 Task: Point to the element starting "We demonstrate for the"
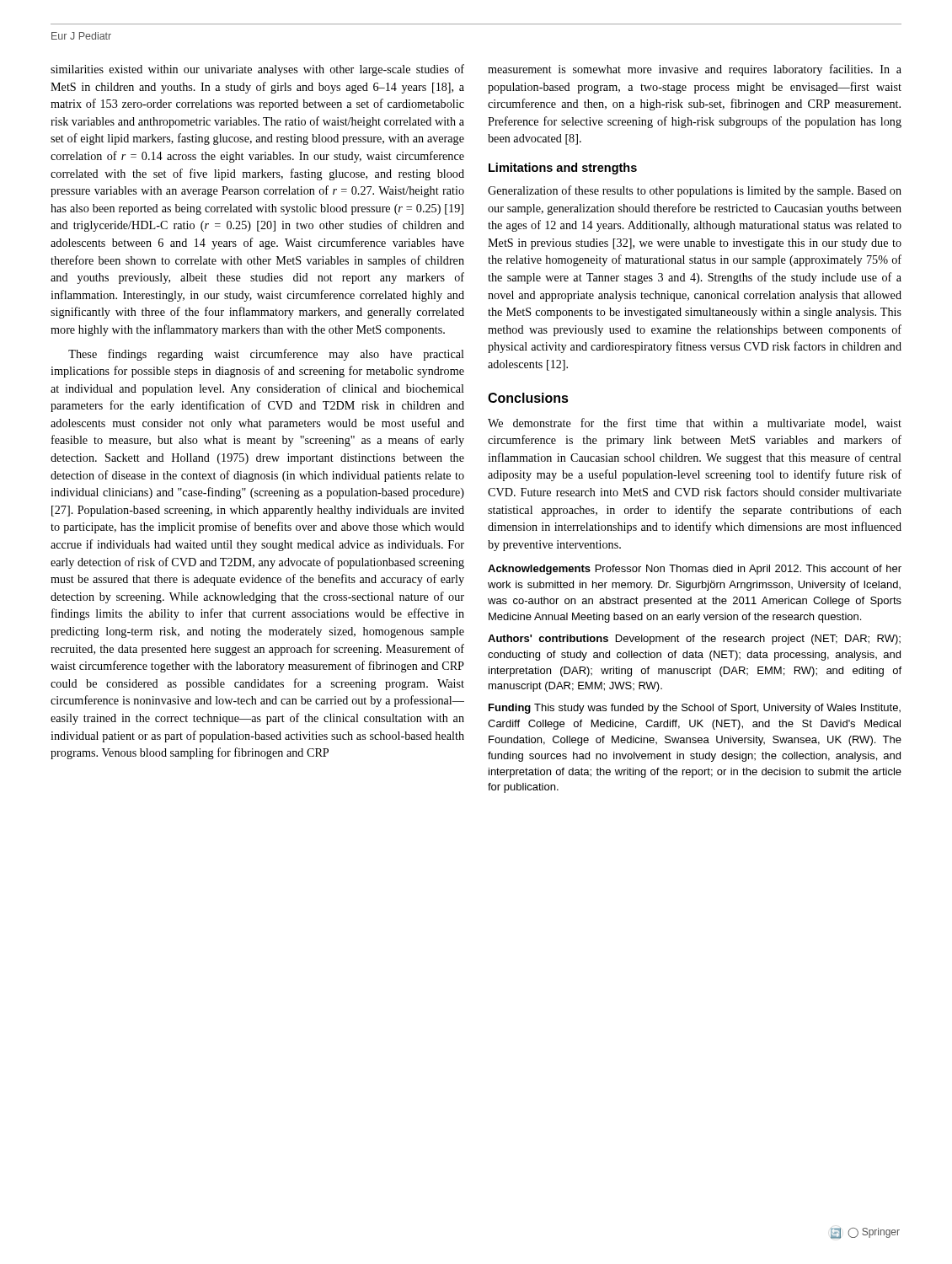[x=695, y=484]
